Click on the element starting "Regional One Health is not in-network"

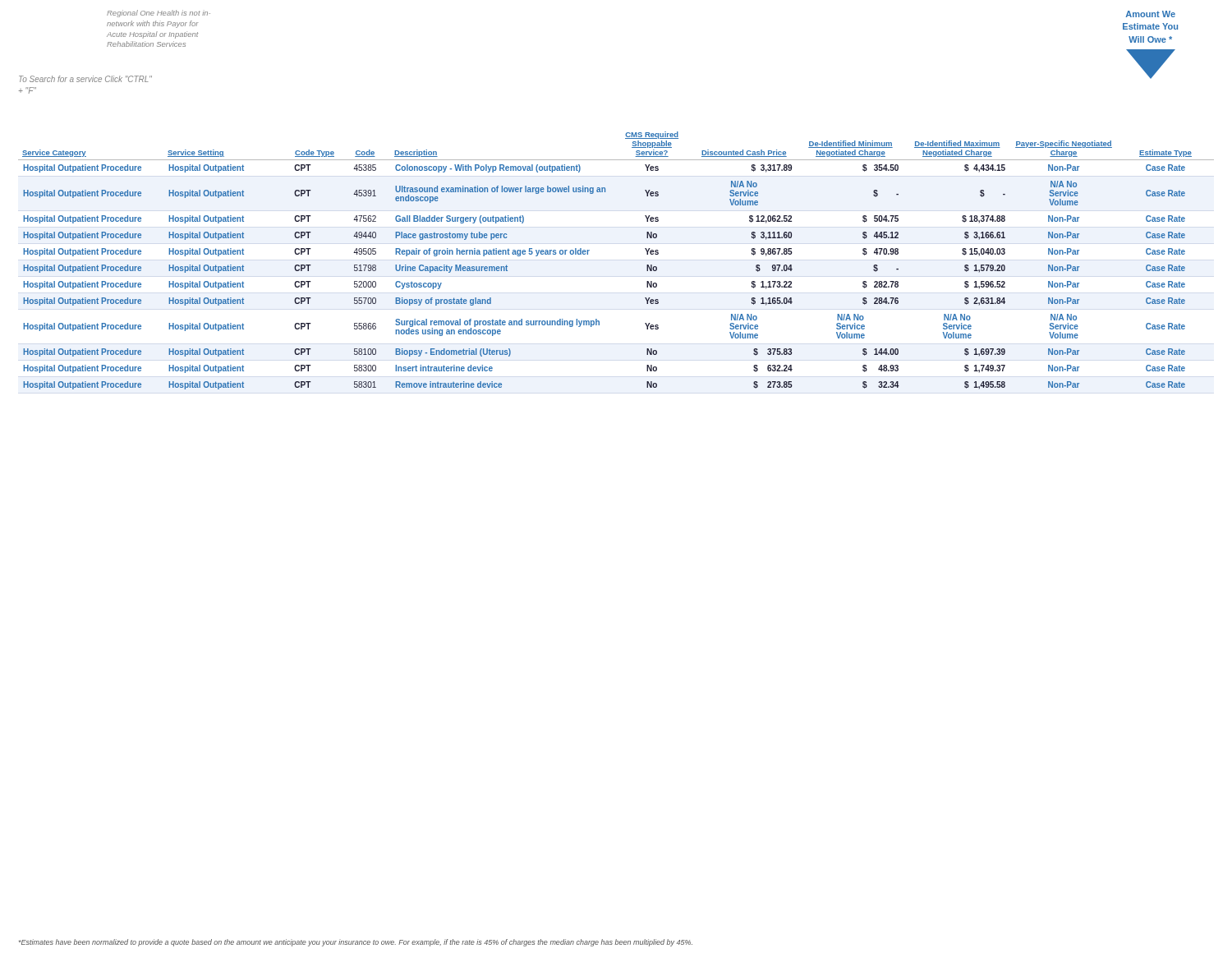tap(159, 28)
